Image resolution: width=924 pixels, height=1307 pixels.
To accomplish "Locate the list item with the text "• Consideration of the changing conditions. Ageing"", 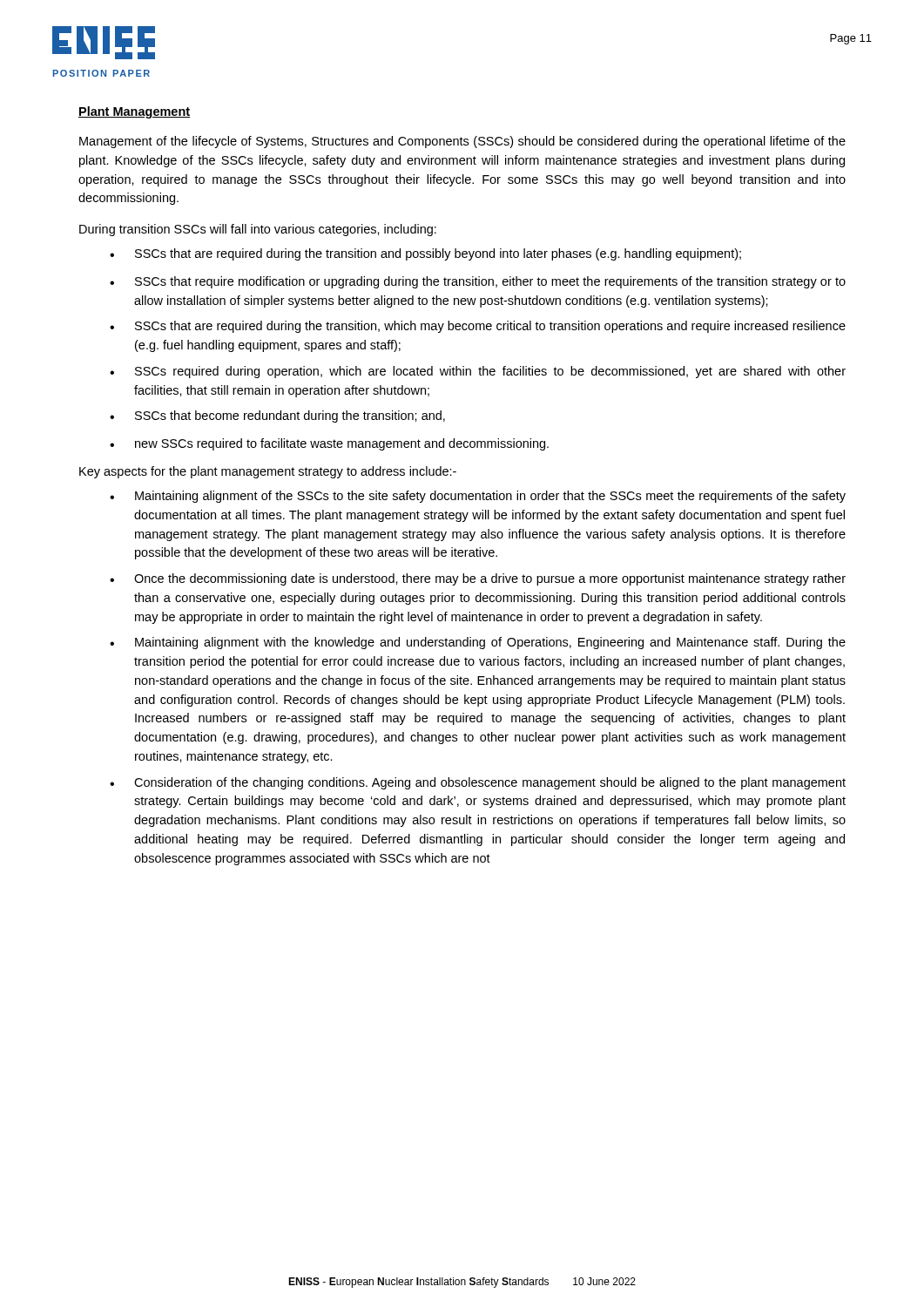I will (478, 821).
